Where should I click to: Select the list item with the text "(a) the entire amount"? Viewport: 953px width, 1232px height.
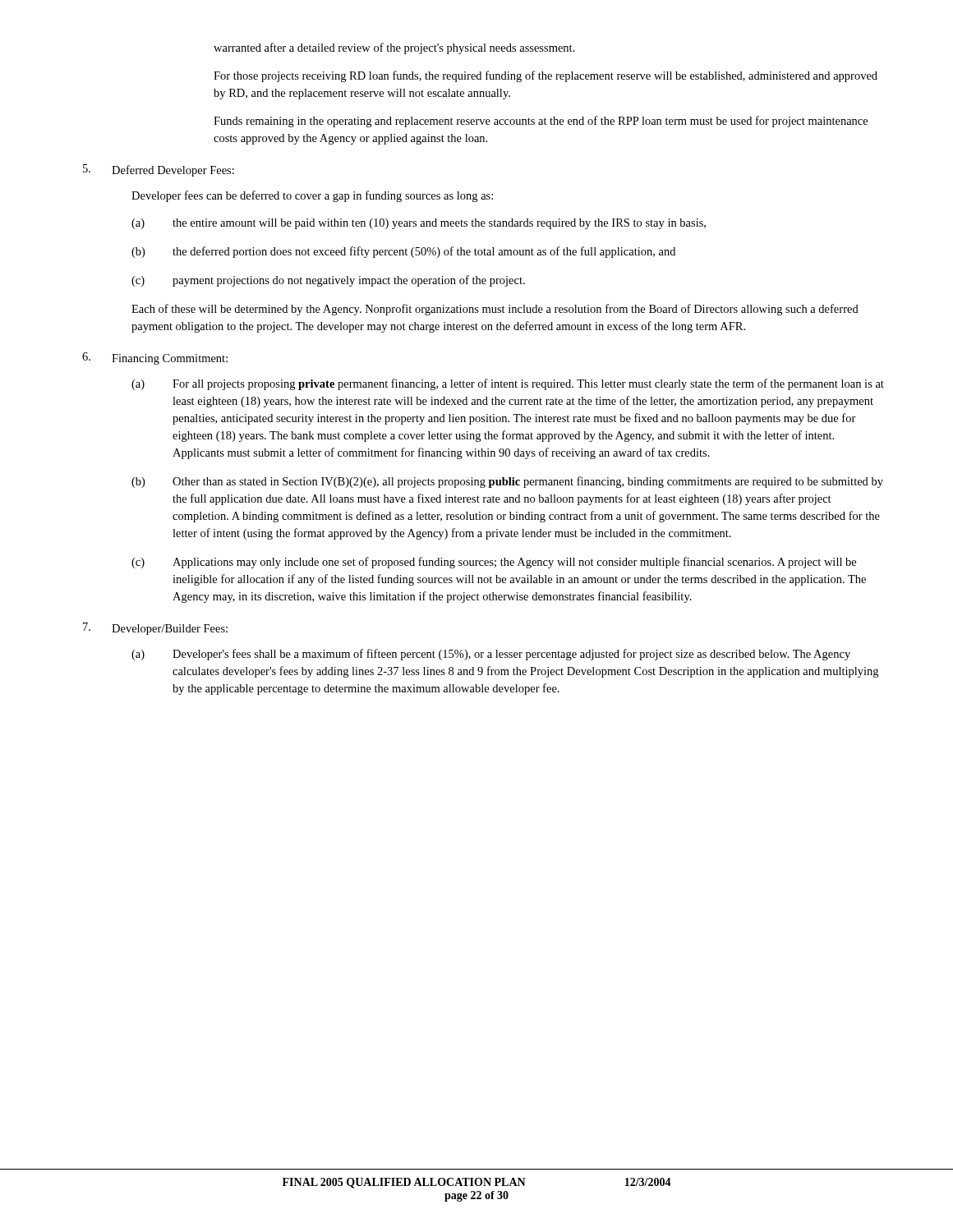coord(509,223)
